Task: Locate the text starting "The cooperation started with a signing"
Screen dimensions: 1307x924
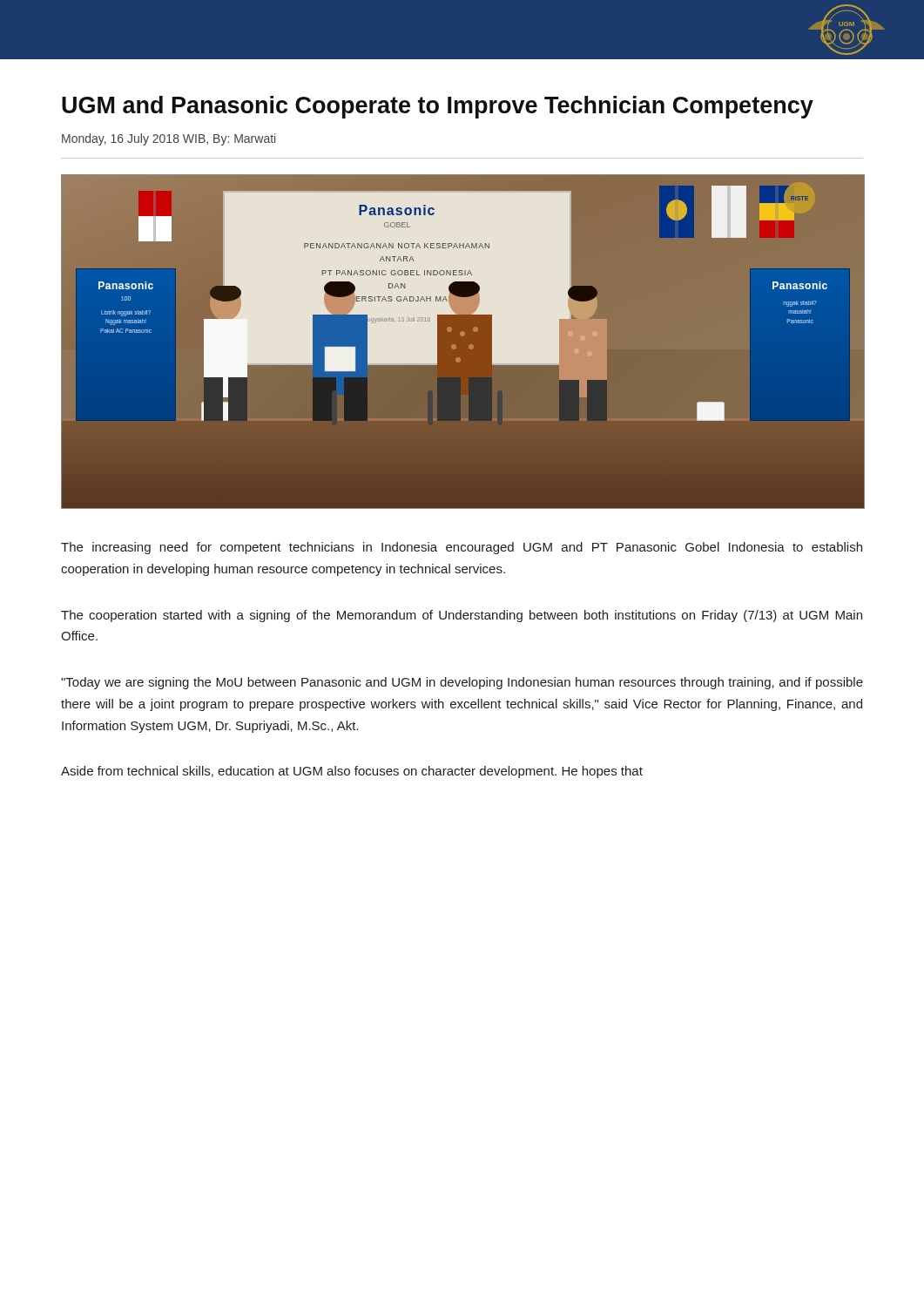Action: pos(462,625)
